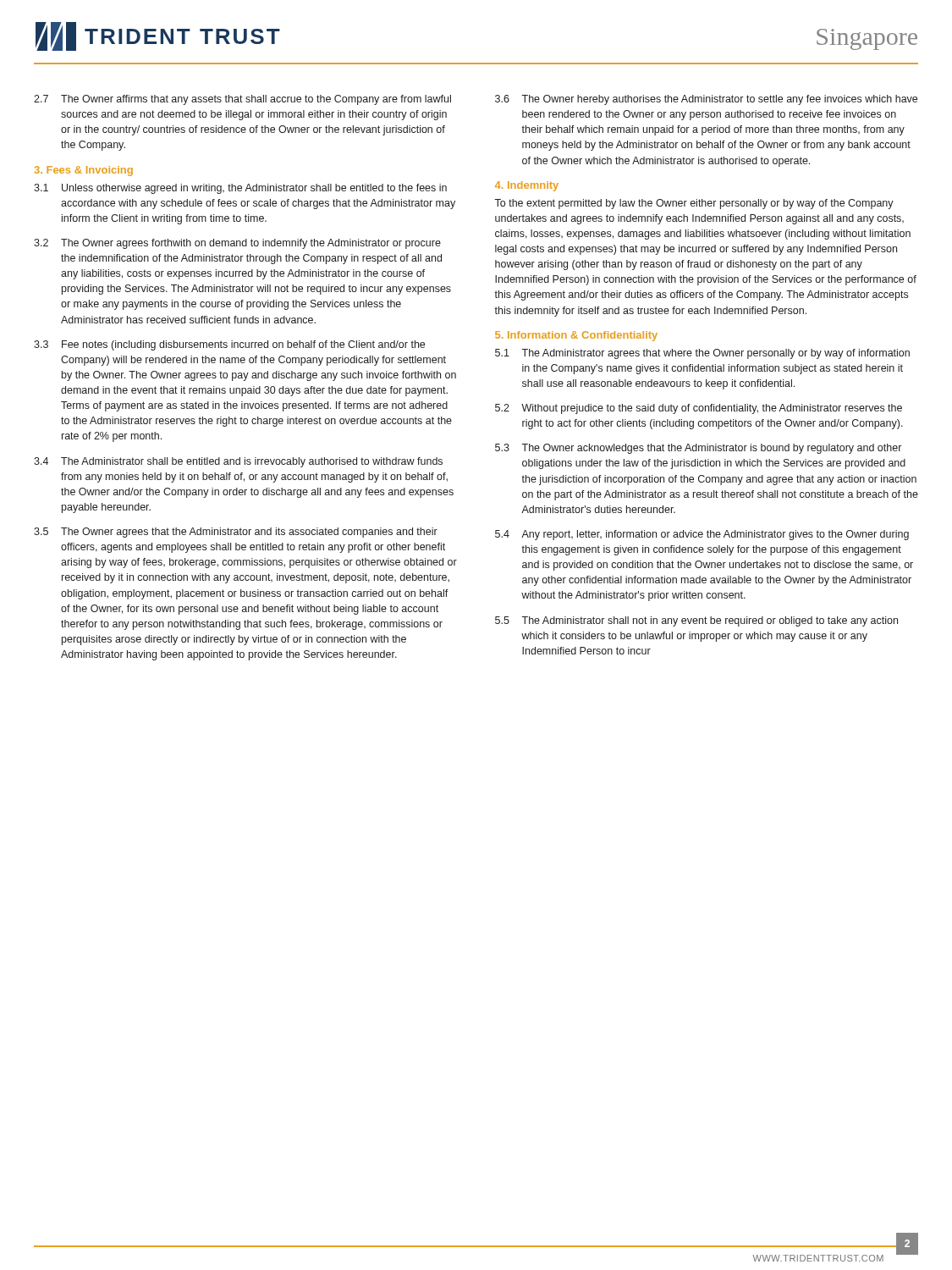The height and width of the screenshot is (1270, 952).
Task: Point to the block starting "3.4 The Administrator shall be entitled and"
Action: (246, 484)
